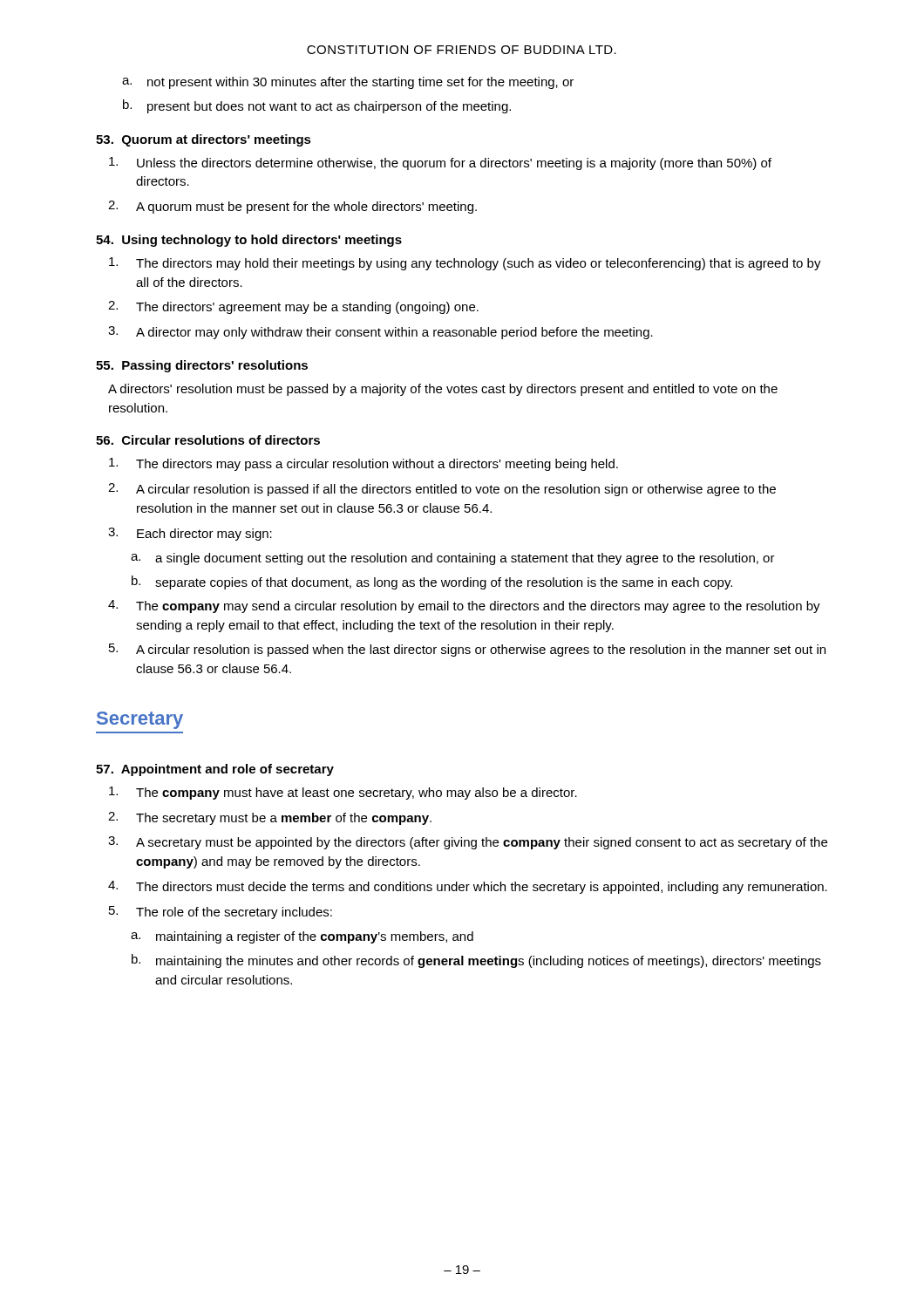Select the list item containing "3. A director may only withdraw"
This screenshot has height=1308, width=924.
tap(462, 332)
